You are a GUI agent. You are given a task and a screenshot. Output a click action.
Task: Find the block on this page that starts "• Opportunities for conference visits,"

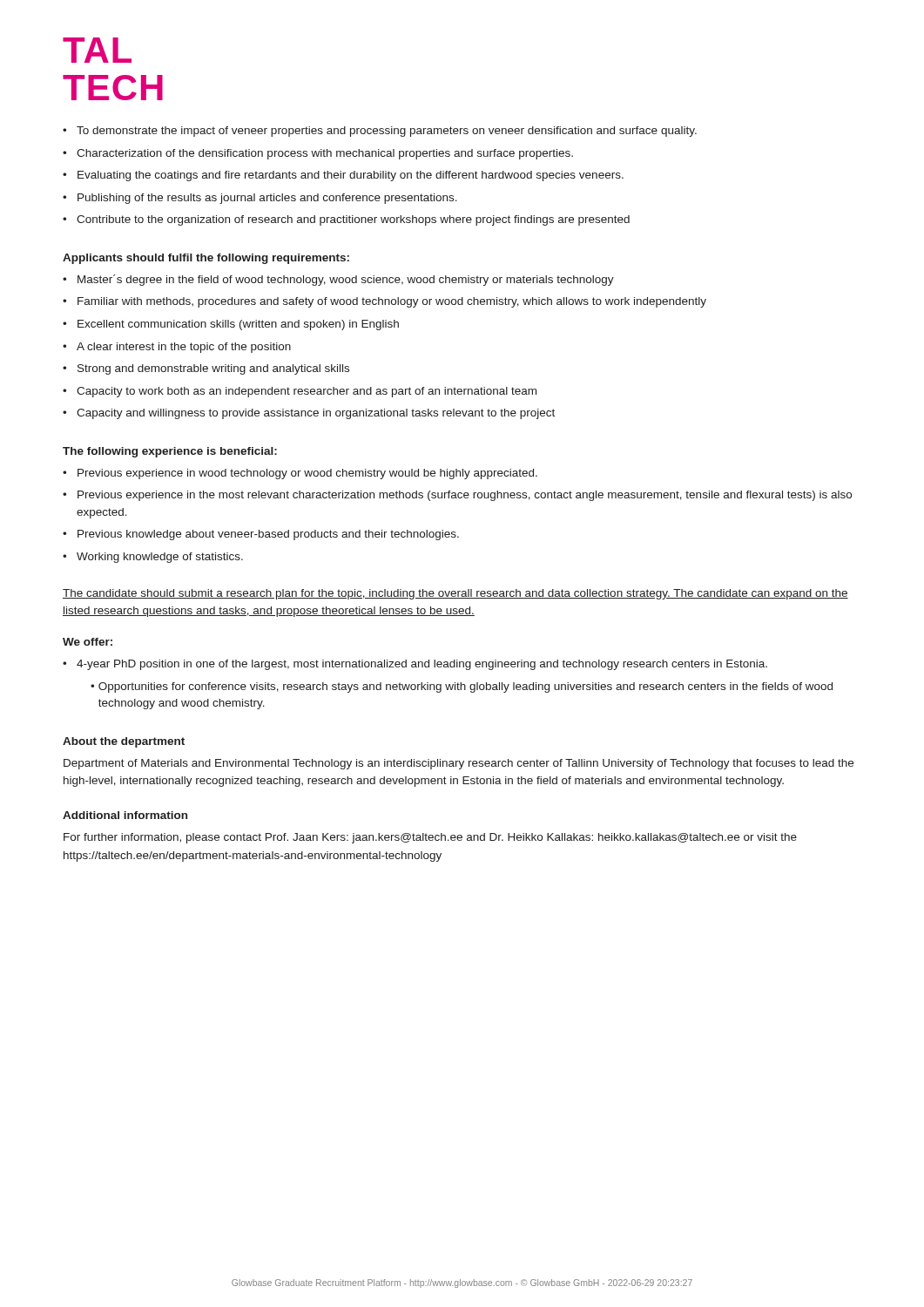pos(462,695)
